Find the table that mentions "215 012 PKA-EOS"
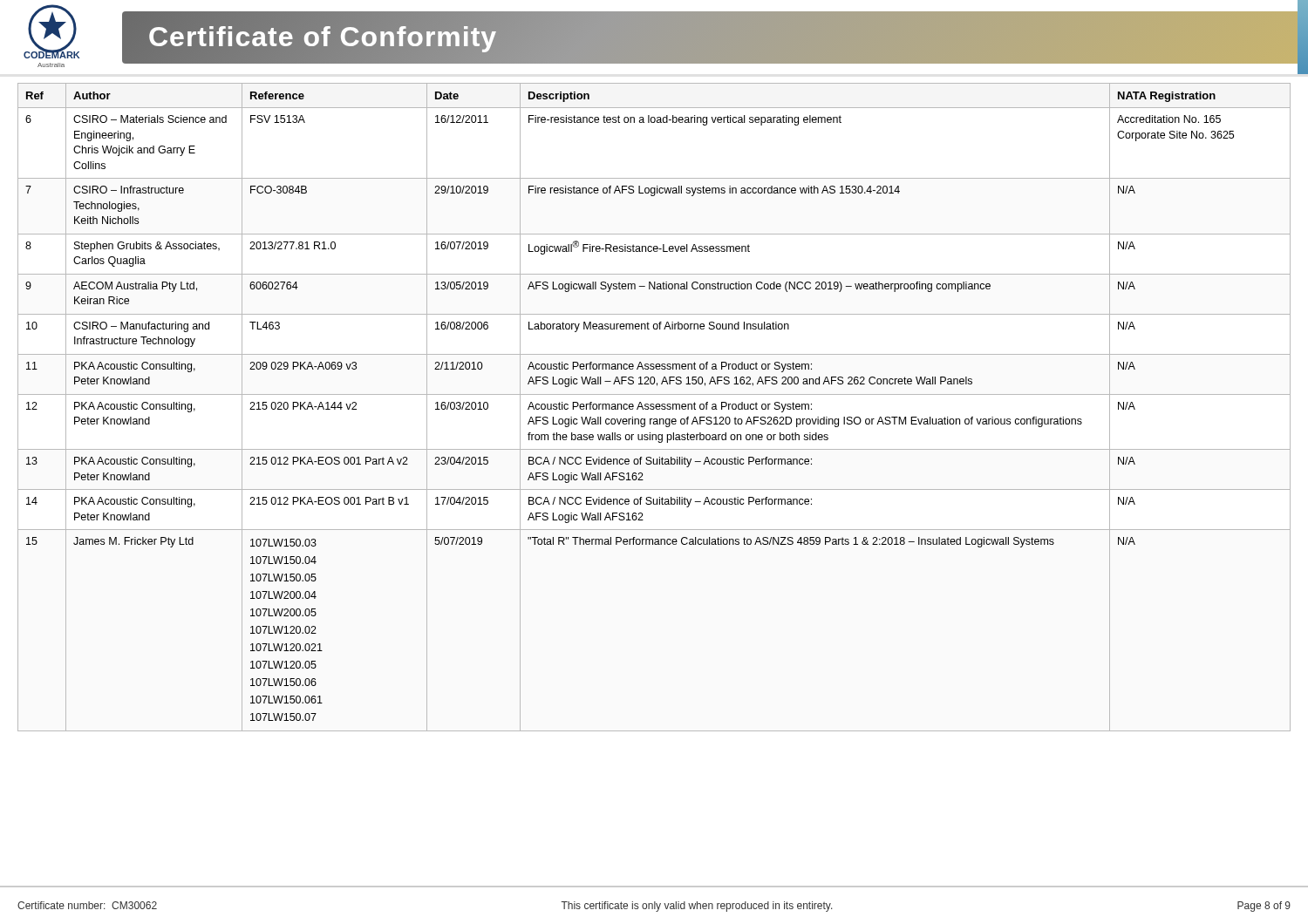1308x924 pixels. point(654,479)
